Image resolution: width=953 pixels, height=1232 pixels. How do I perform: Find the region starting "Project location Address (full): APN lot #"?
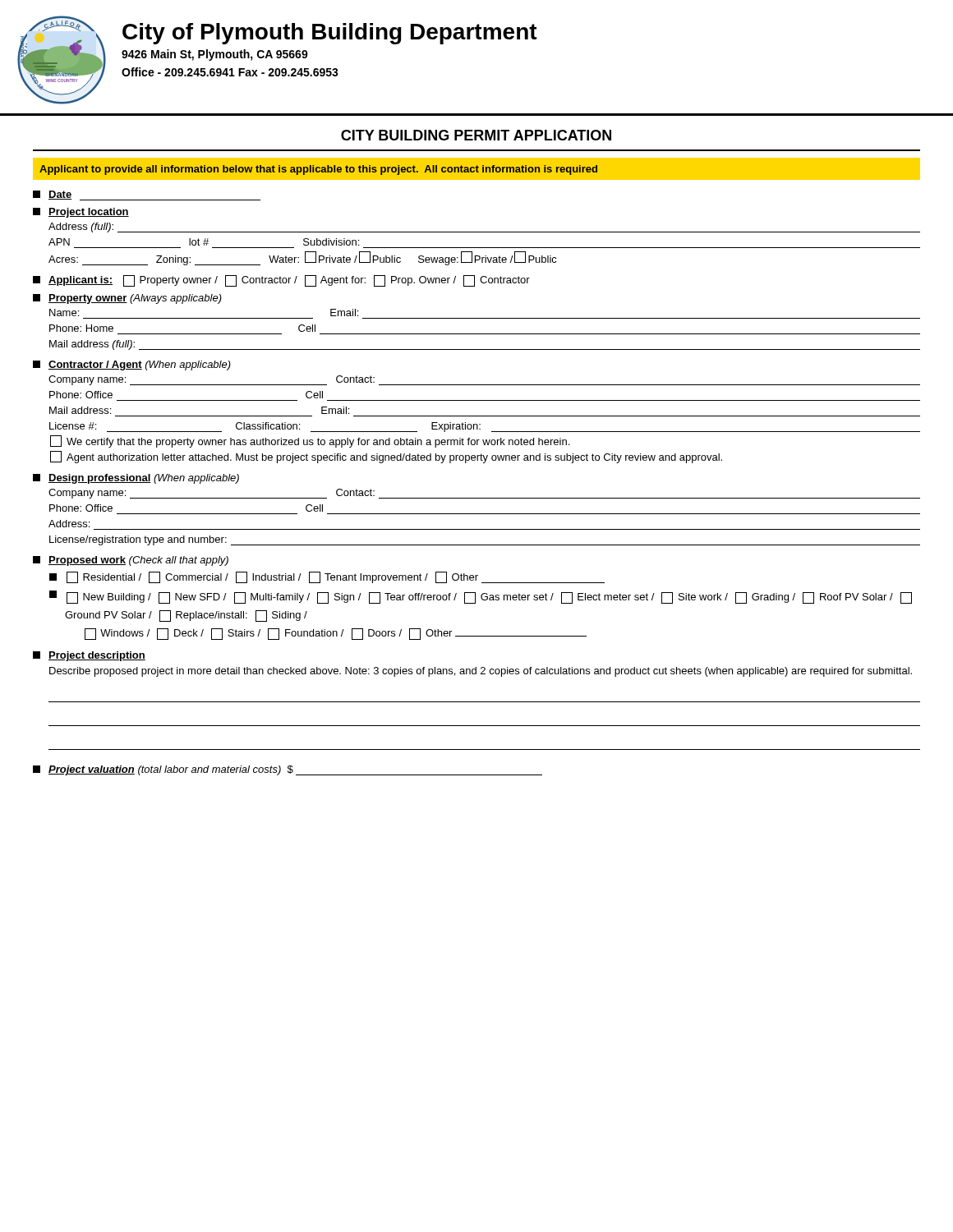pos(476,237)
